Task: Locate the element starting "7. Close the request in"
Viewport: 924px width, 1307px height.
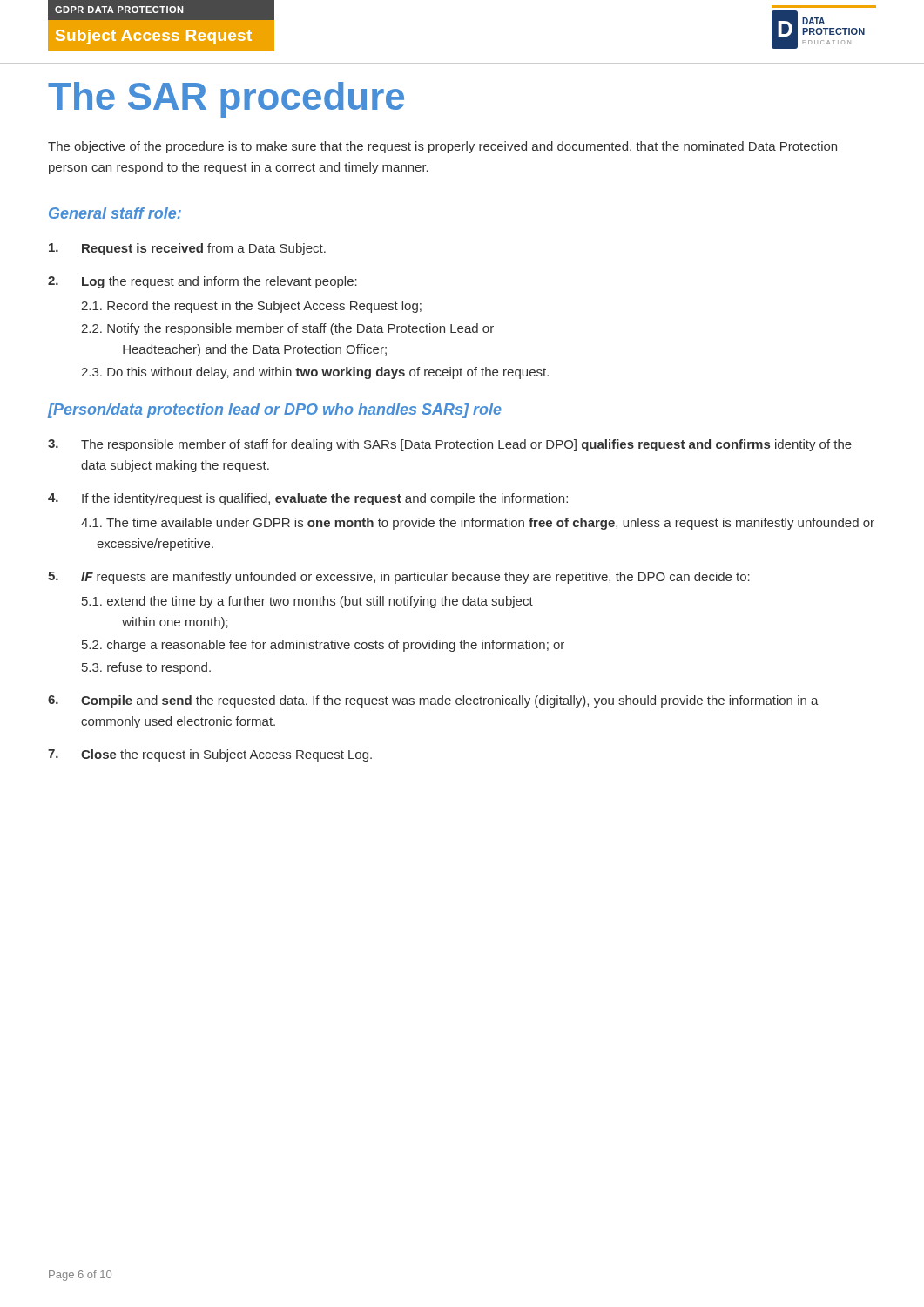Action: point(210,755)
